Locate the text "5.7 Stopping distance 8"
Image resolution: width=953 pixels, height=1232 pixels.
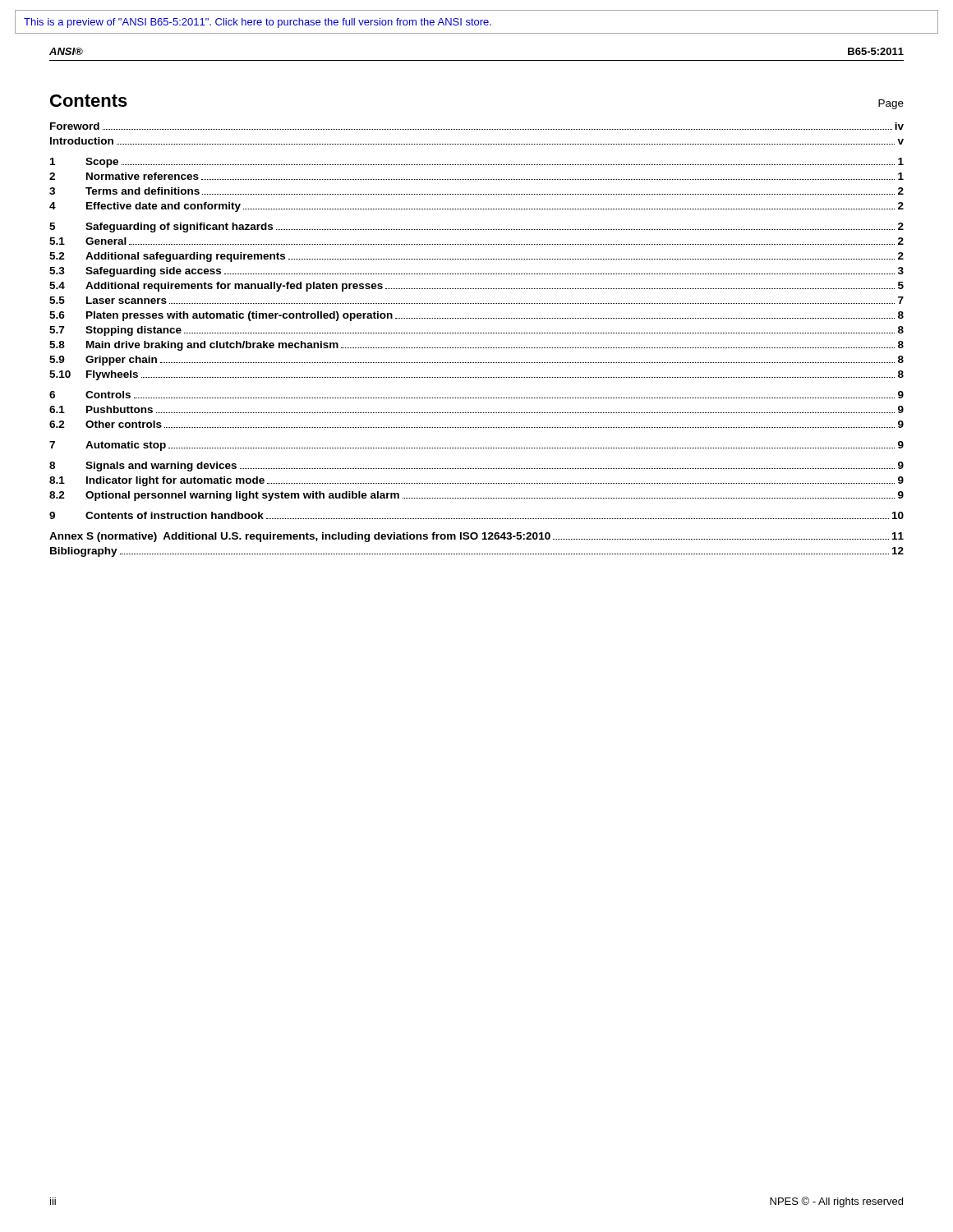[476, 330]
